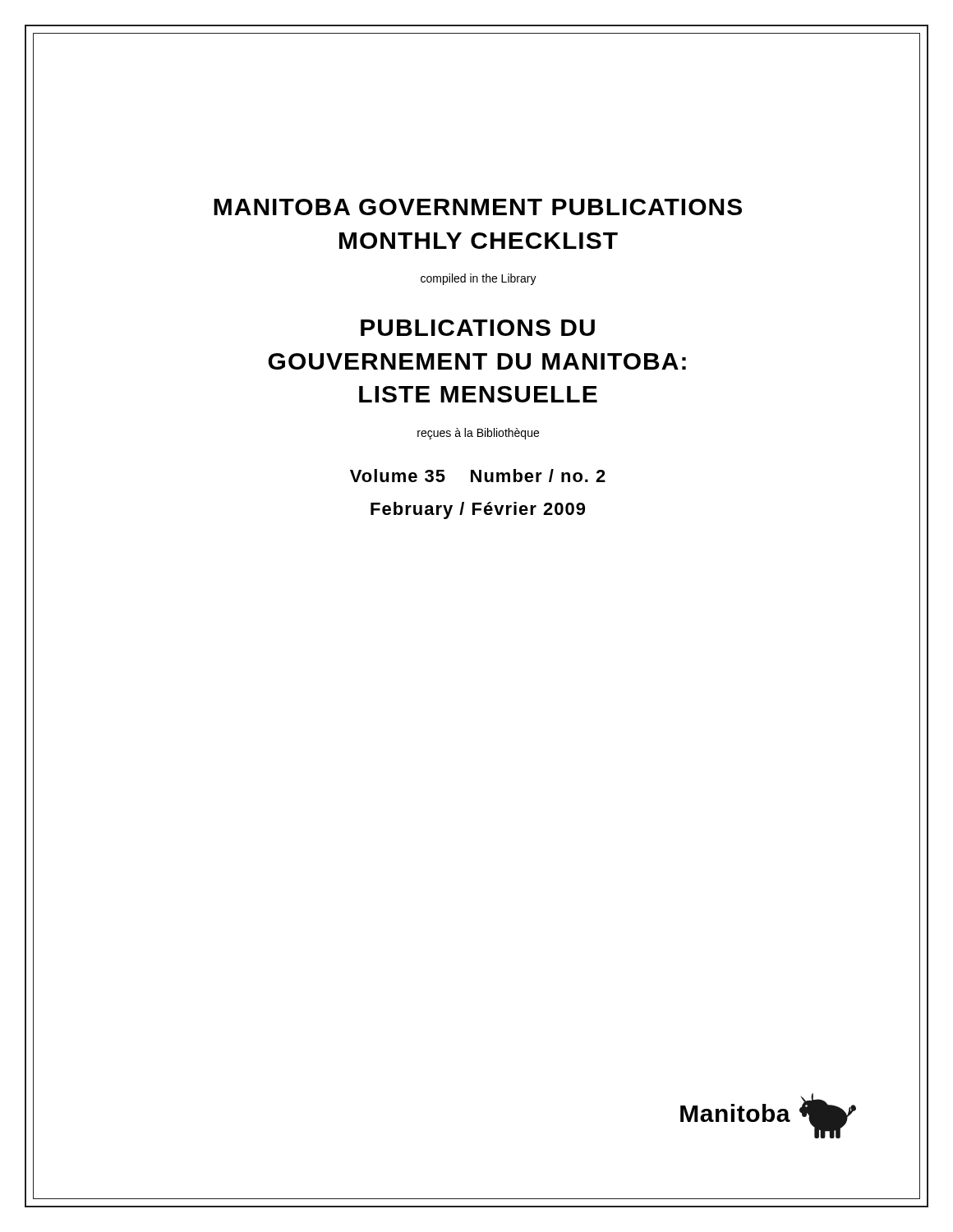Click on the title containing "PUBLICATIONS DUGOUVERNEMENT DU MANITOBA:LISTE MENSUELLE"
Screen dimensions: 1232x953
click(478, 361)
